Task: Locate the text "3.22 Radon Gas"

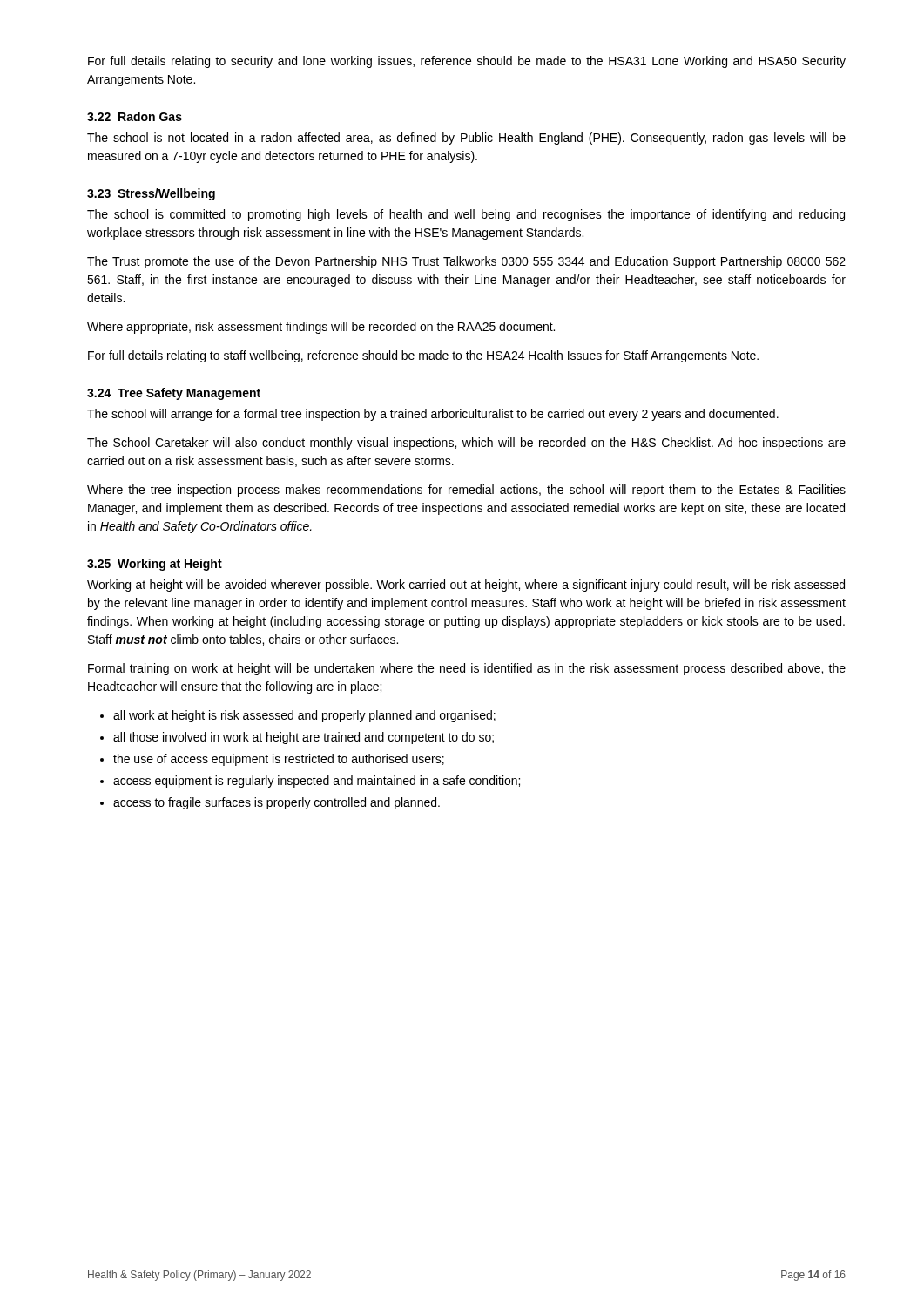Action: click(x=135, y=117)
